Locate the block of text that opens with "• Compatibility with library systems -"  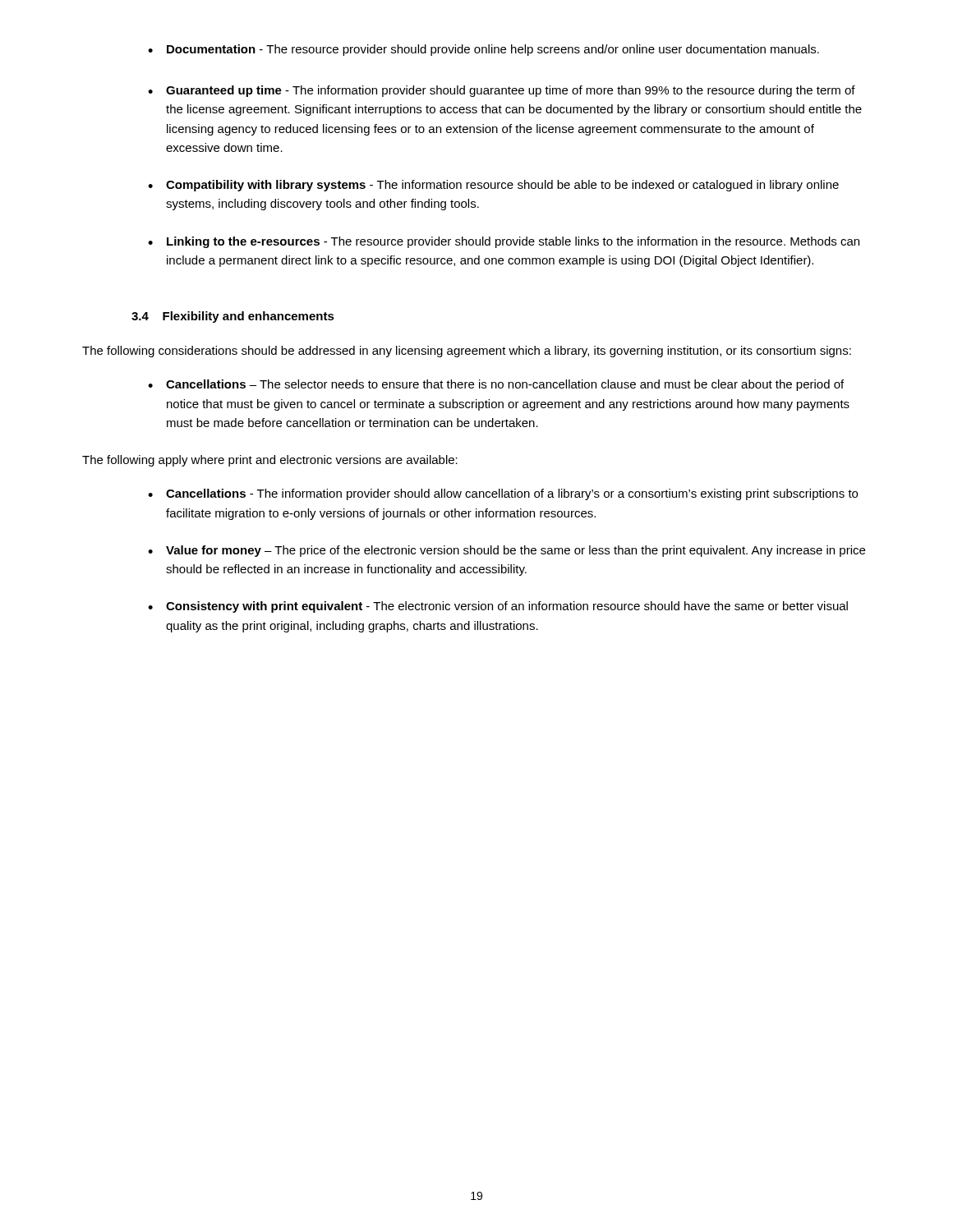tap(509, 194)
